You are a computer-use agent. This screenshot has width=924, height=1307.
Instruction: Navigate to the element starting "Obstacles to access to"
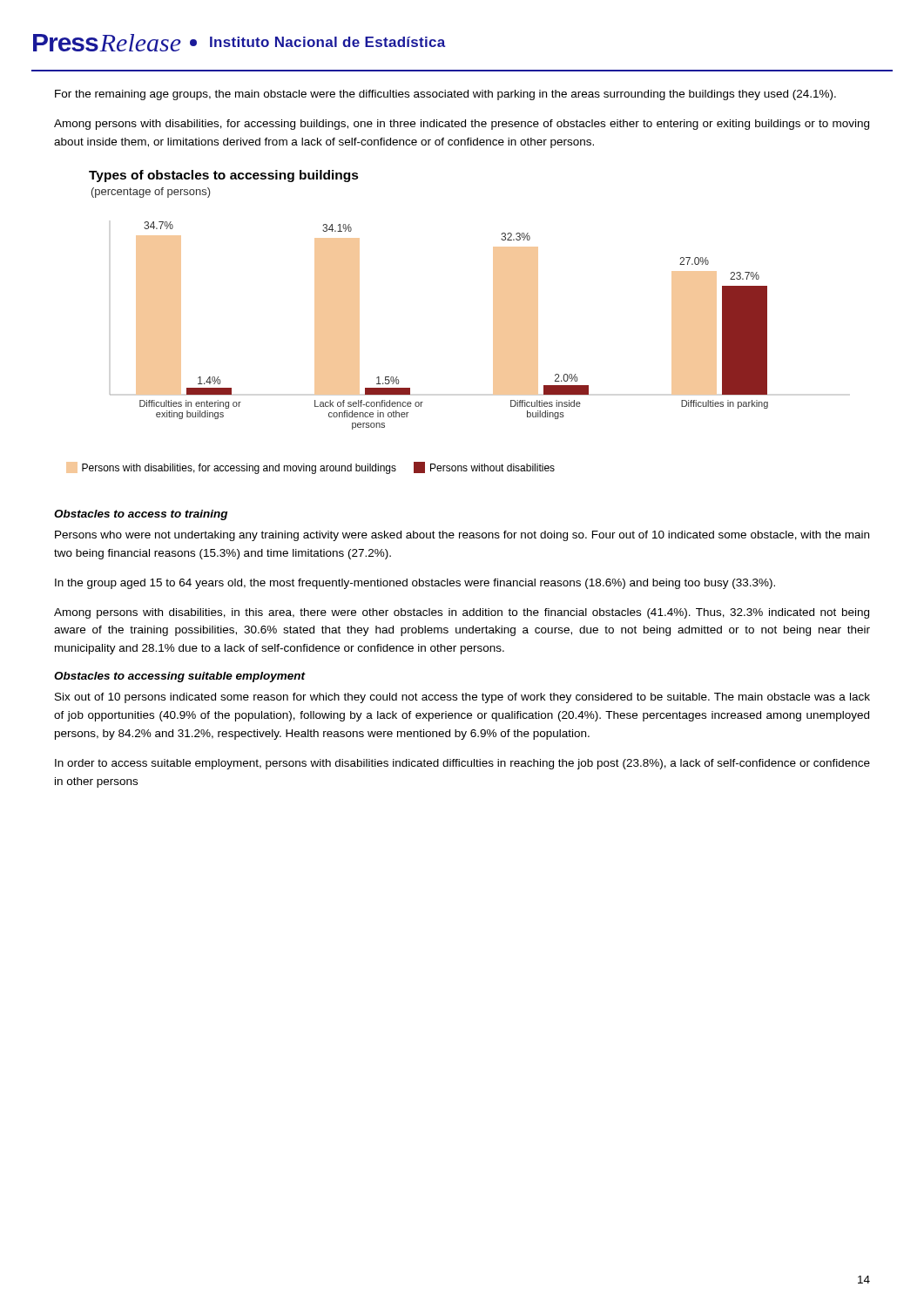click(141, 513)
